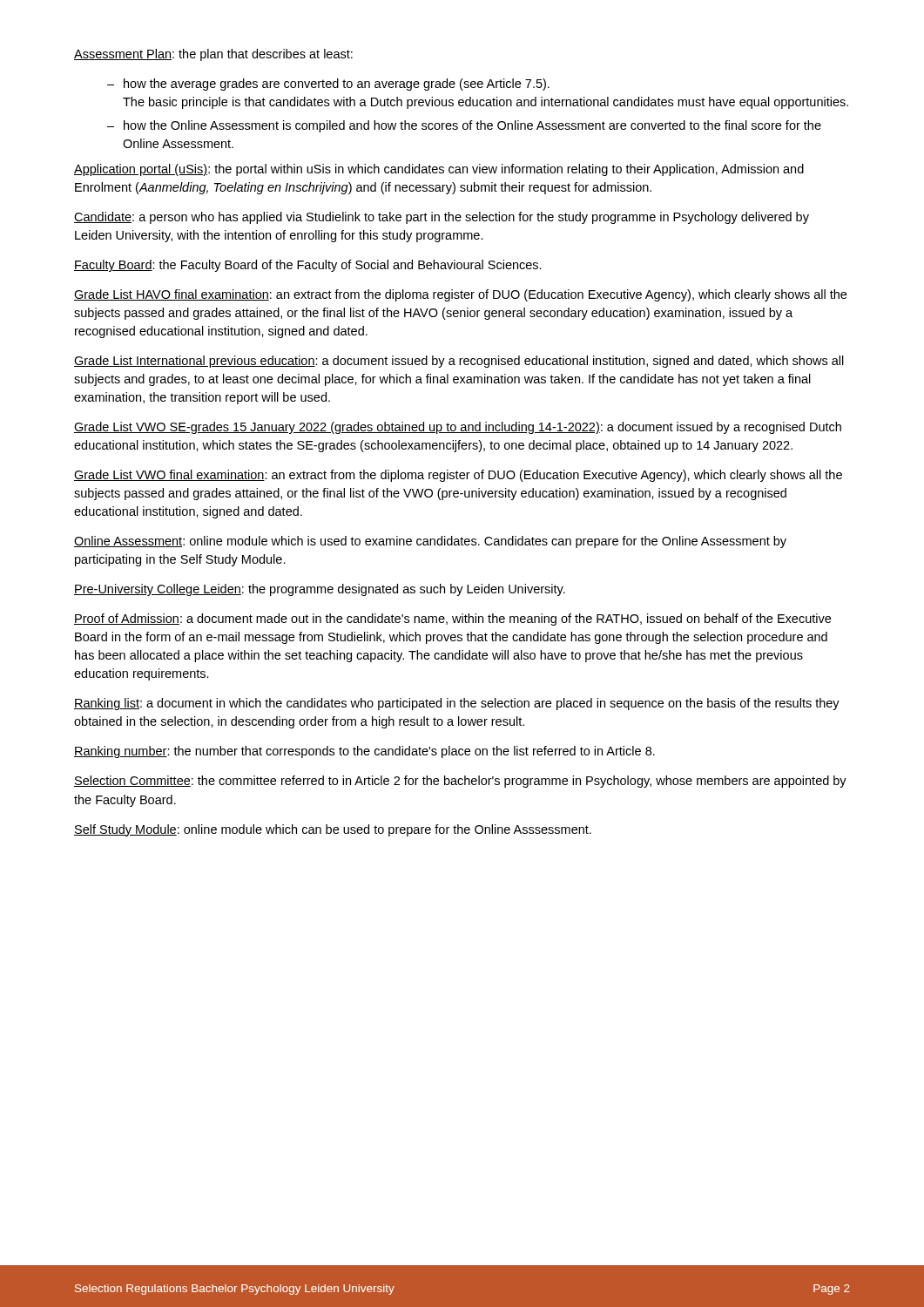The image size is (924, 1307).
Task: Click on the text starting "Proof of Admission:"
Action: tap(453, 646)
